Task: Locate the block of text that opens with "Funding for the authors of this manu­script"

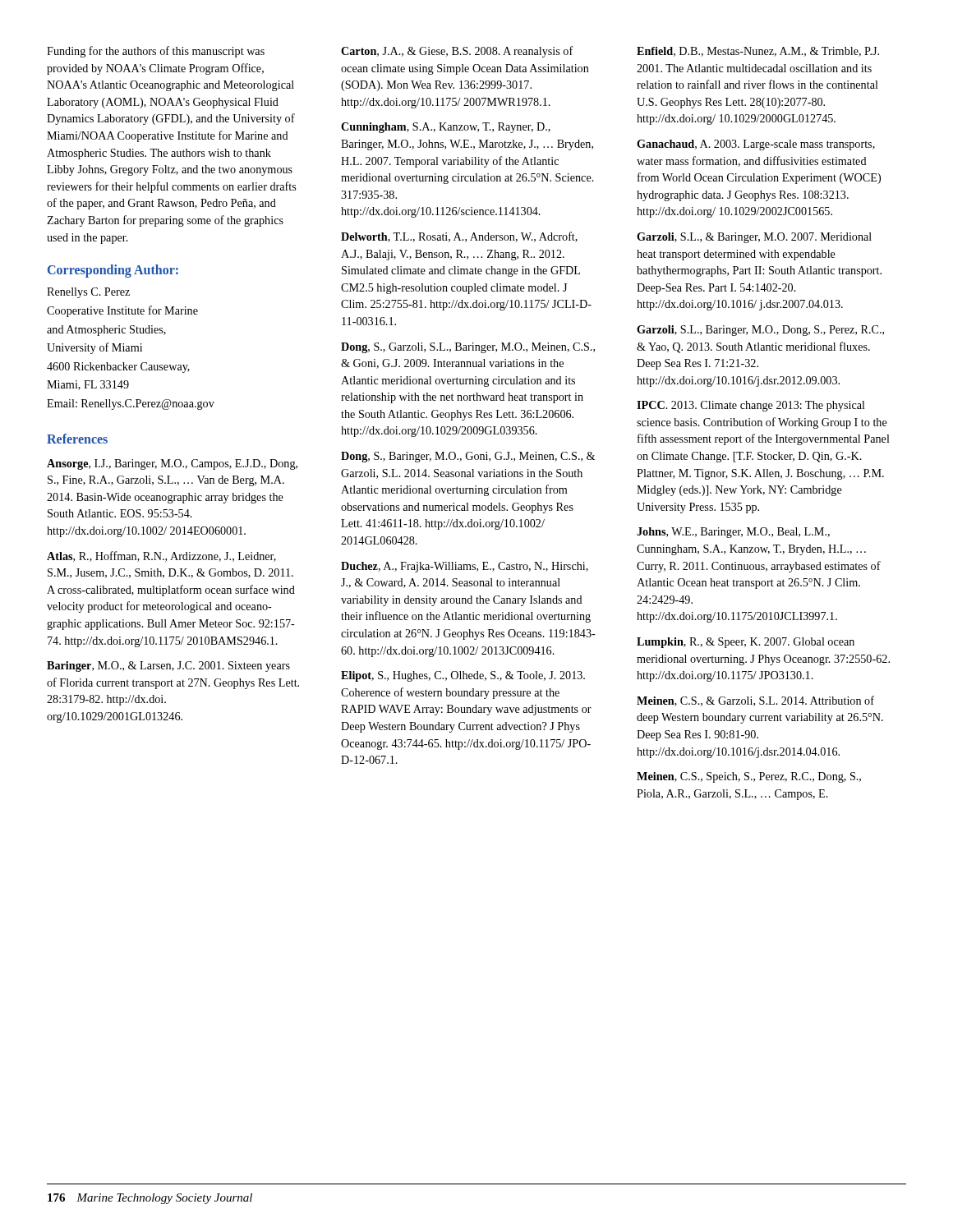Action: coord(174,144)
